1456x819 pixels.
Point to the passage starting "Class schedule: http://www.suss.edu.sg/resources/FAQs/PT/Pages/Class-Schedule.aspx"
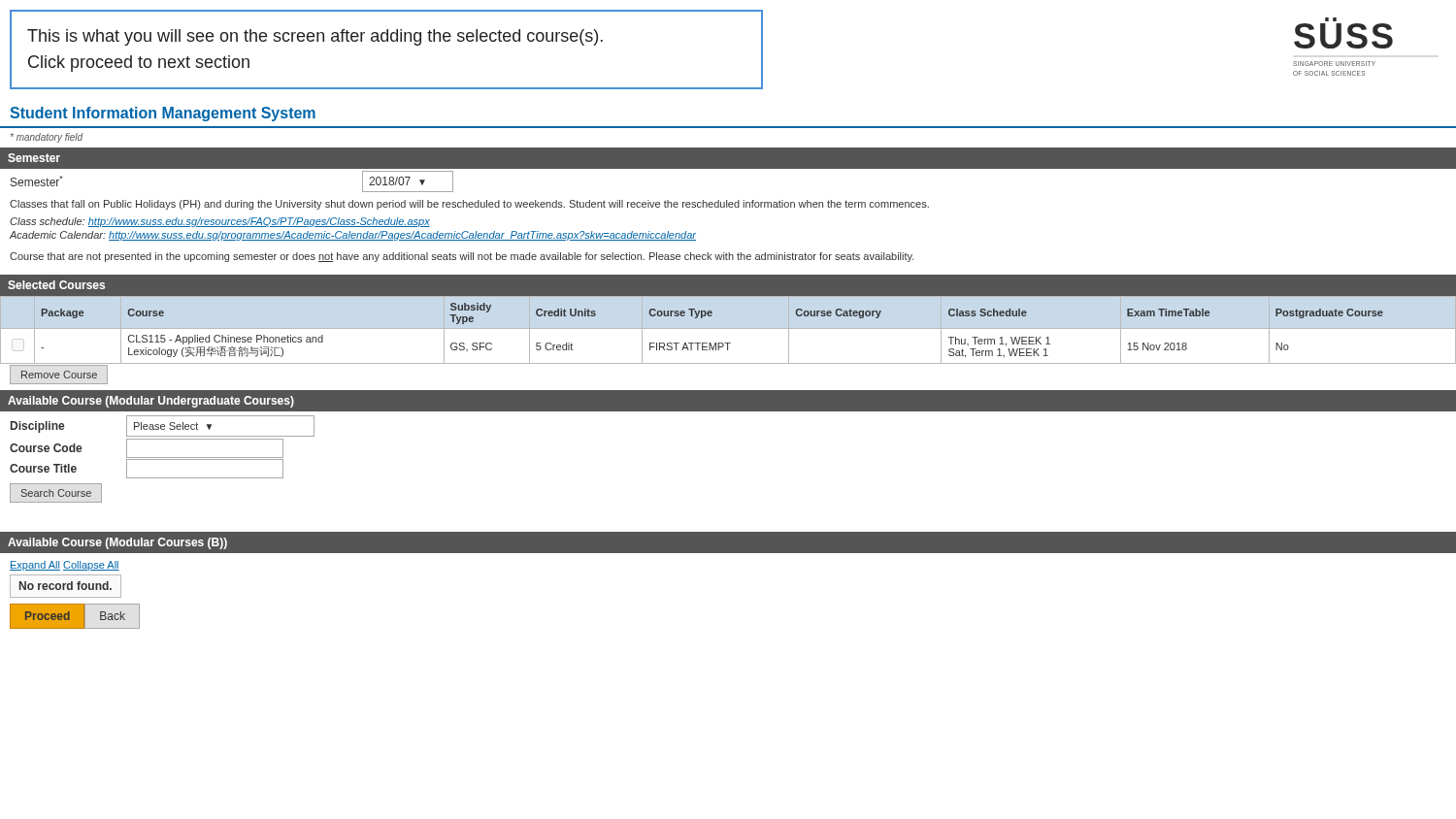[x=220, y=221]
